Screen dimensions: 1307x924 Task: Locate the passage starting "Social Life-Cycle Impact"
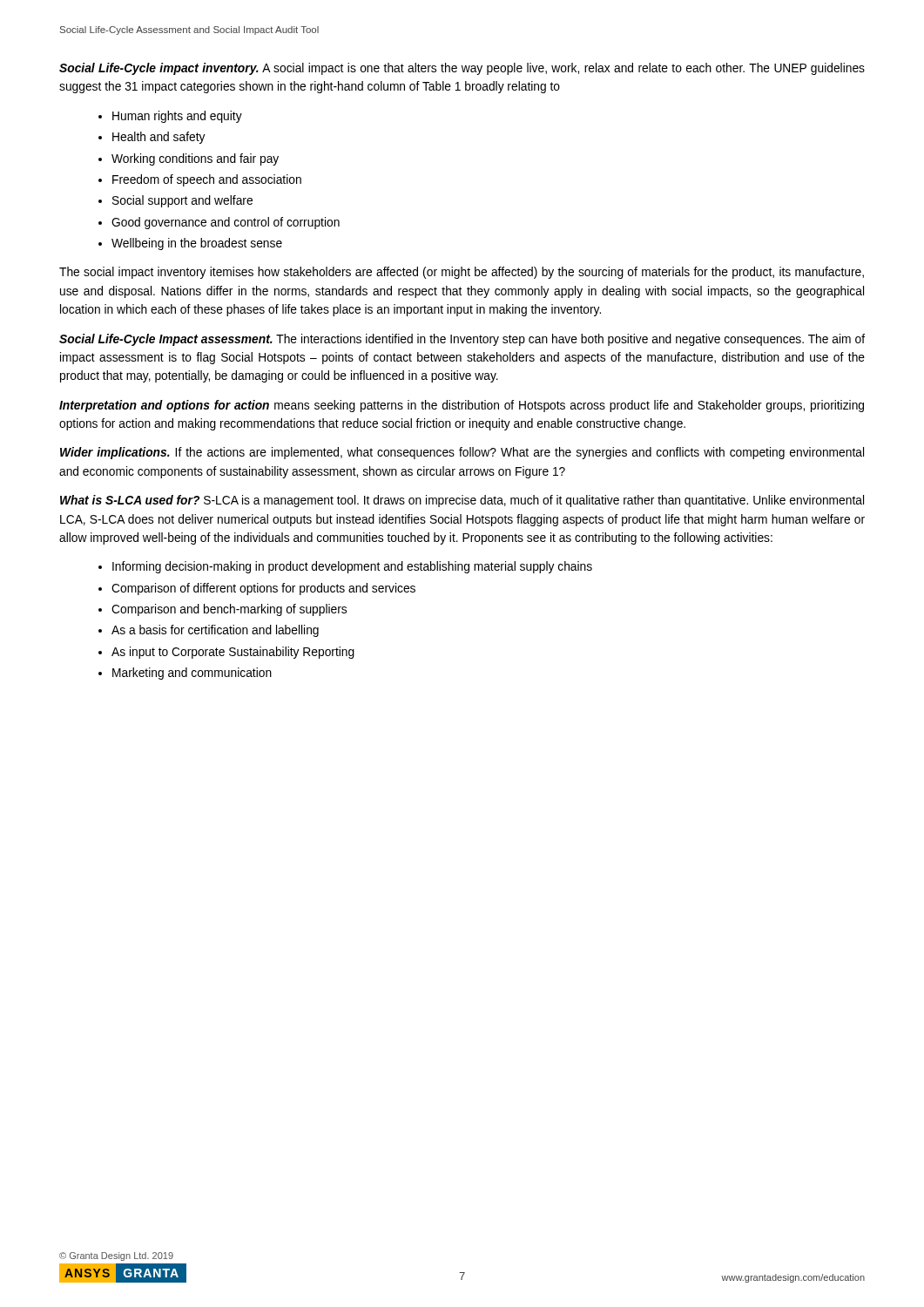click(x=462, y=358)
